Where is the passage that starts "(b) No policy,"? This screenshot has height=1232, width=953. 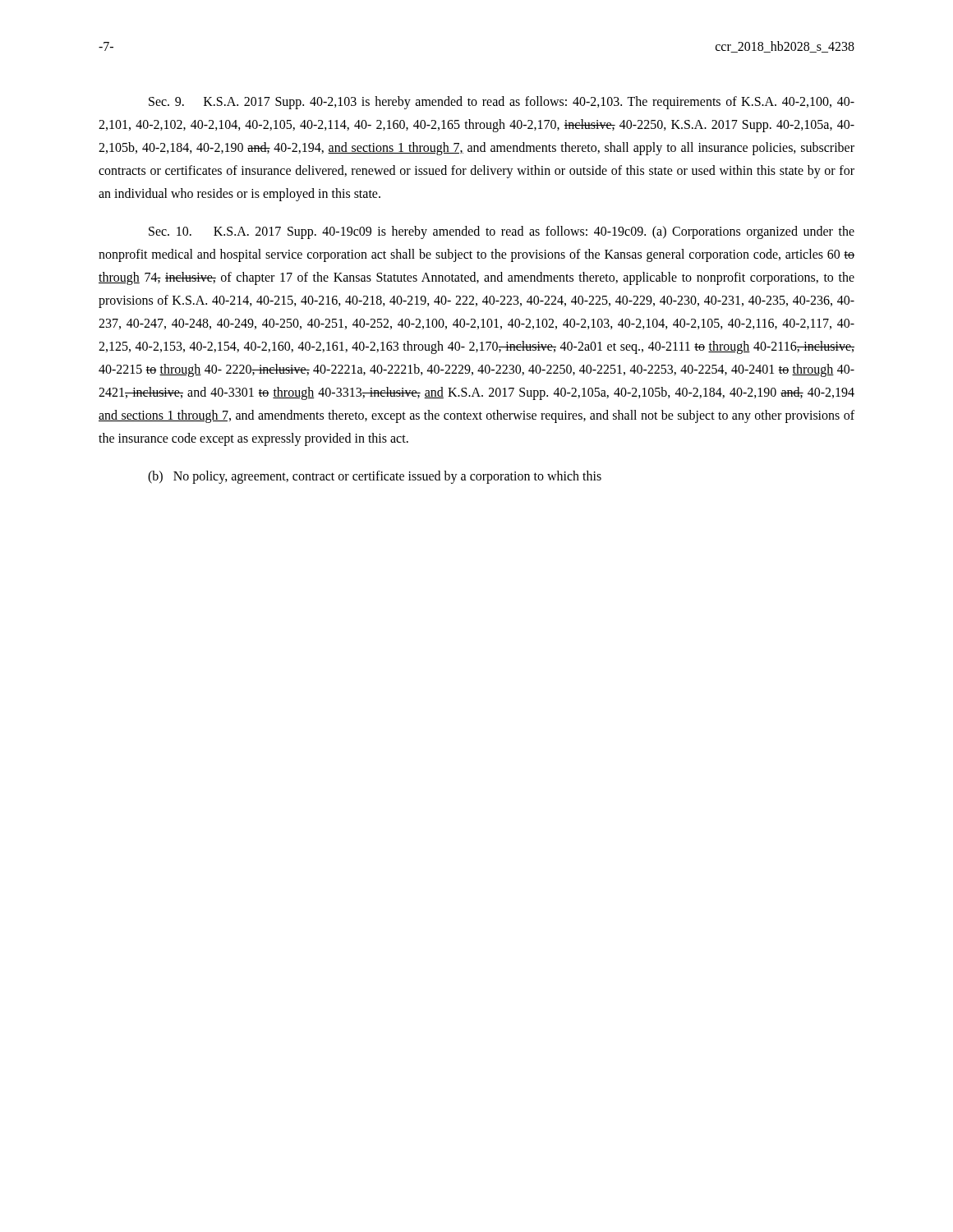pos(476,476)
